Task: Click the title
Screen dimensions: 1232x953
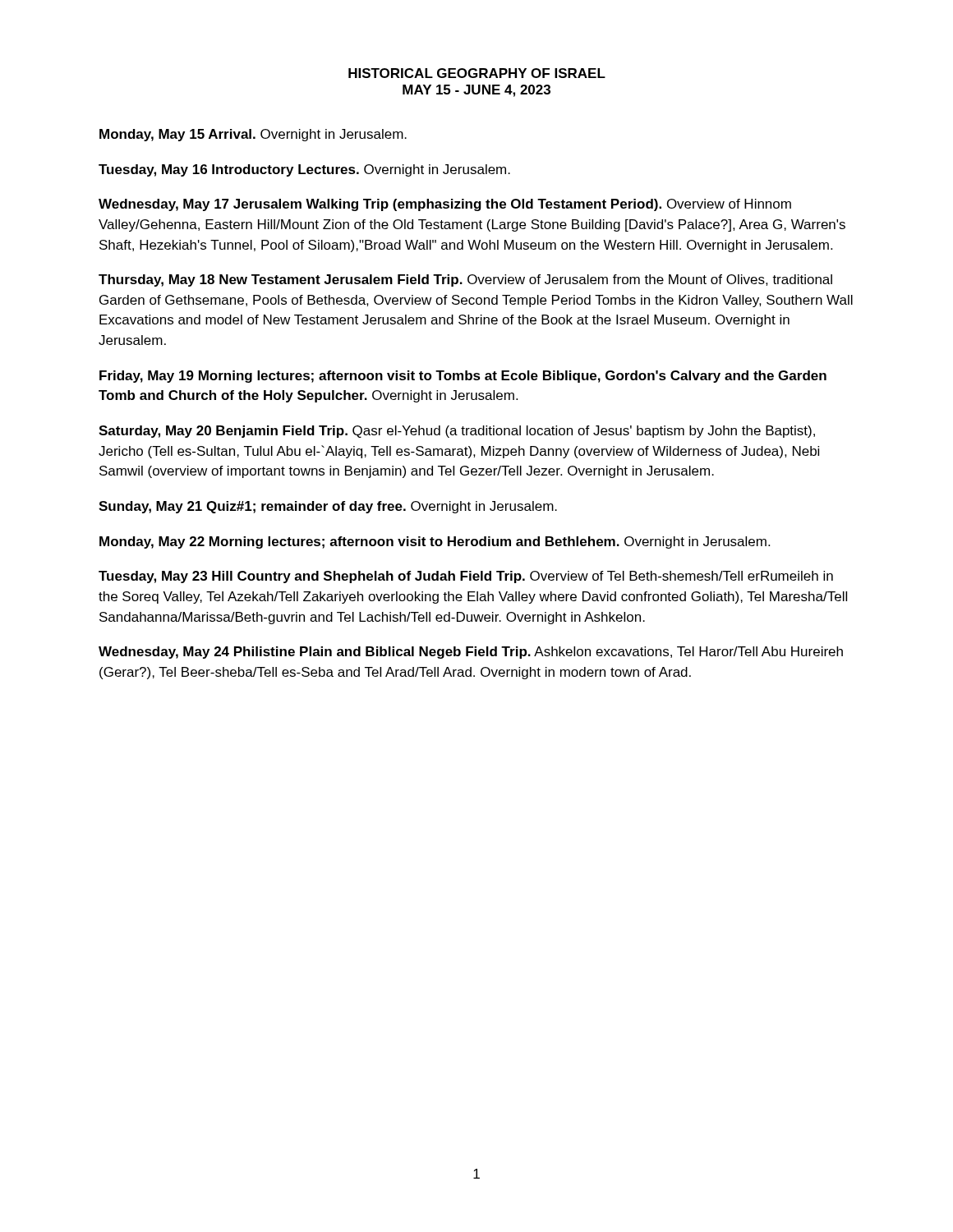Action: [476, 82]
